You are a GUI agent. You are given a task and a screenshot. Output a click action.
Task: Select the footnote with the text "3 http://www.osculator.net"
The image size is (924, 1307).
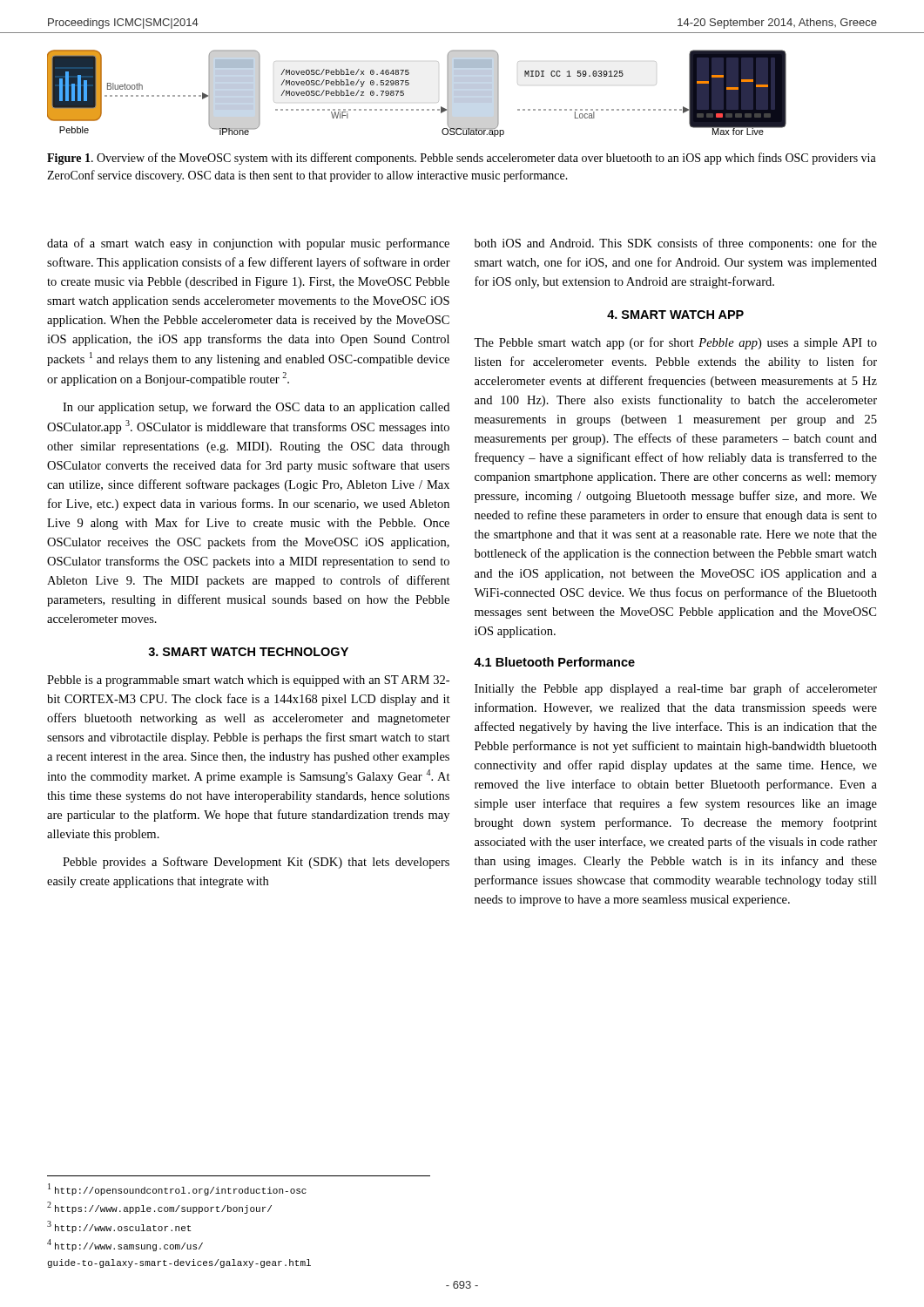(x=120, y=1226)
